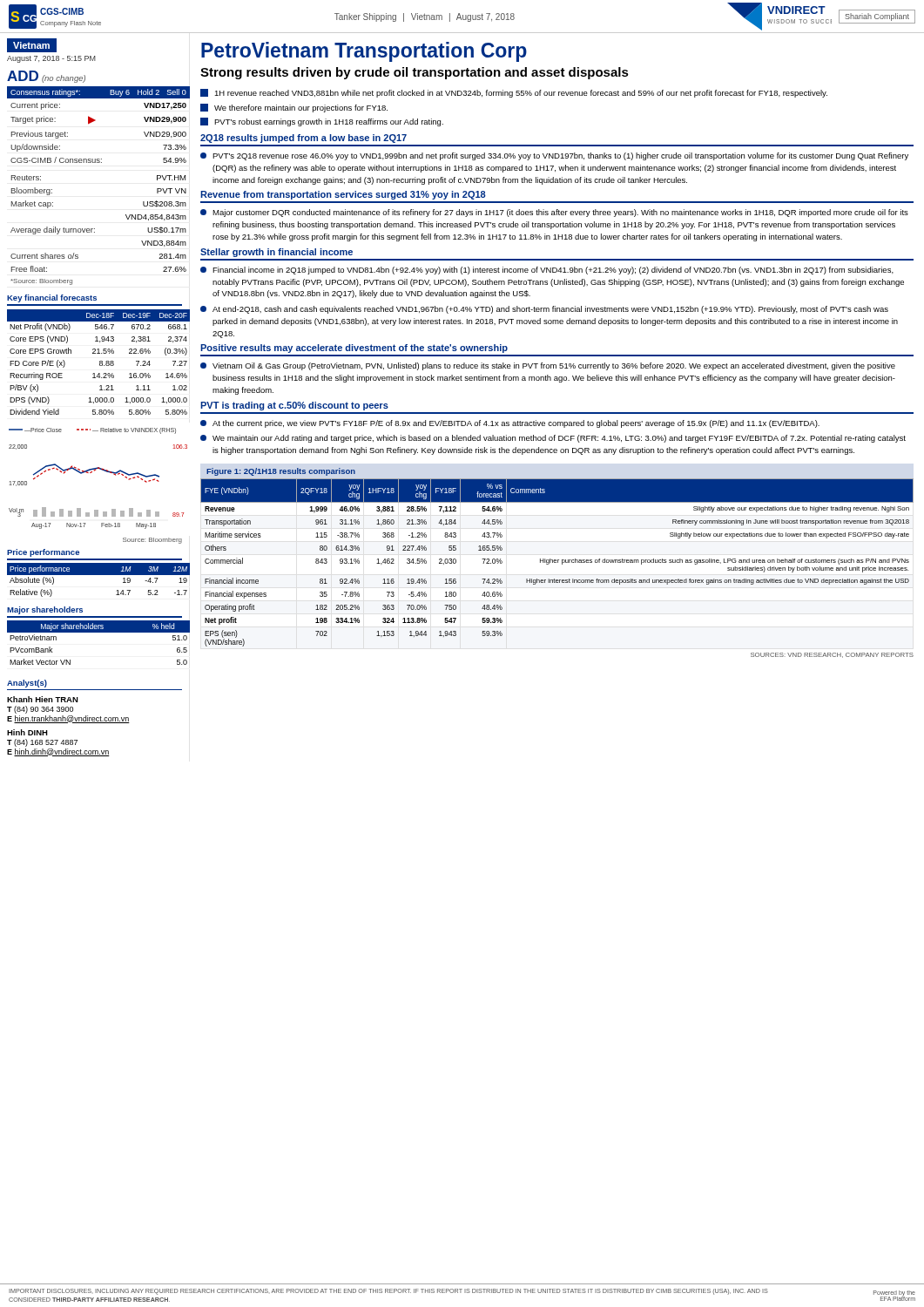The image size is (924, 1307).
Task: Navigate to the passage starting "Revenue from transportation services surged 31% yoy"
Action: tap(343, 195)
